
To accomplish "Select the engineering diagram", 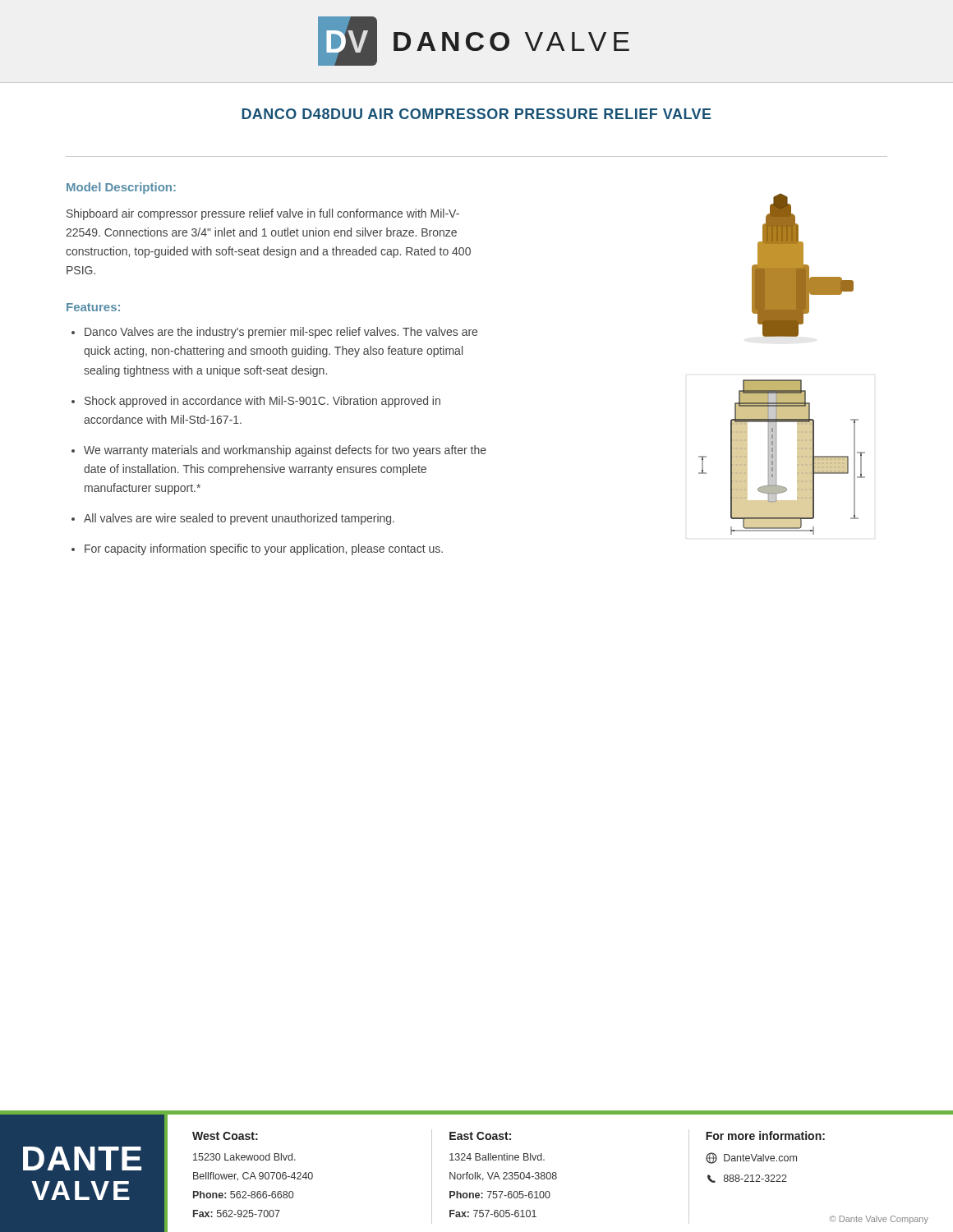I will click(780, 462).
